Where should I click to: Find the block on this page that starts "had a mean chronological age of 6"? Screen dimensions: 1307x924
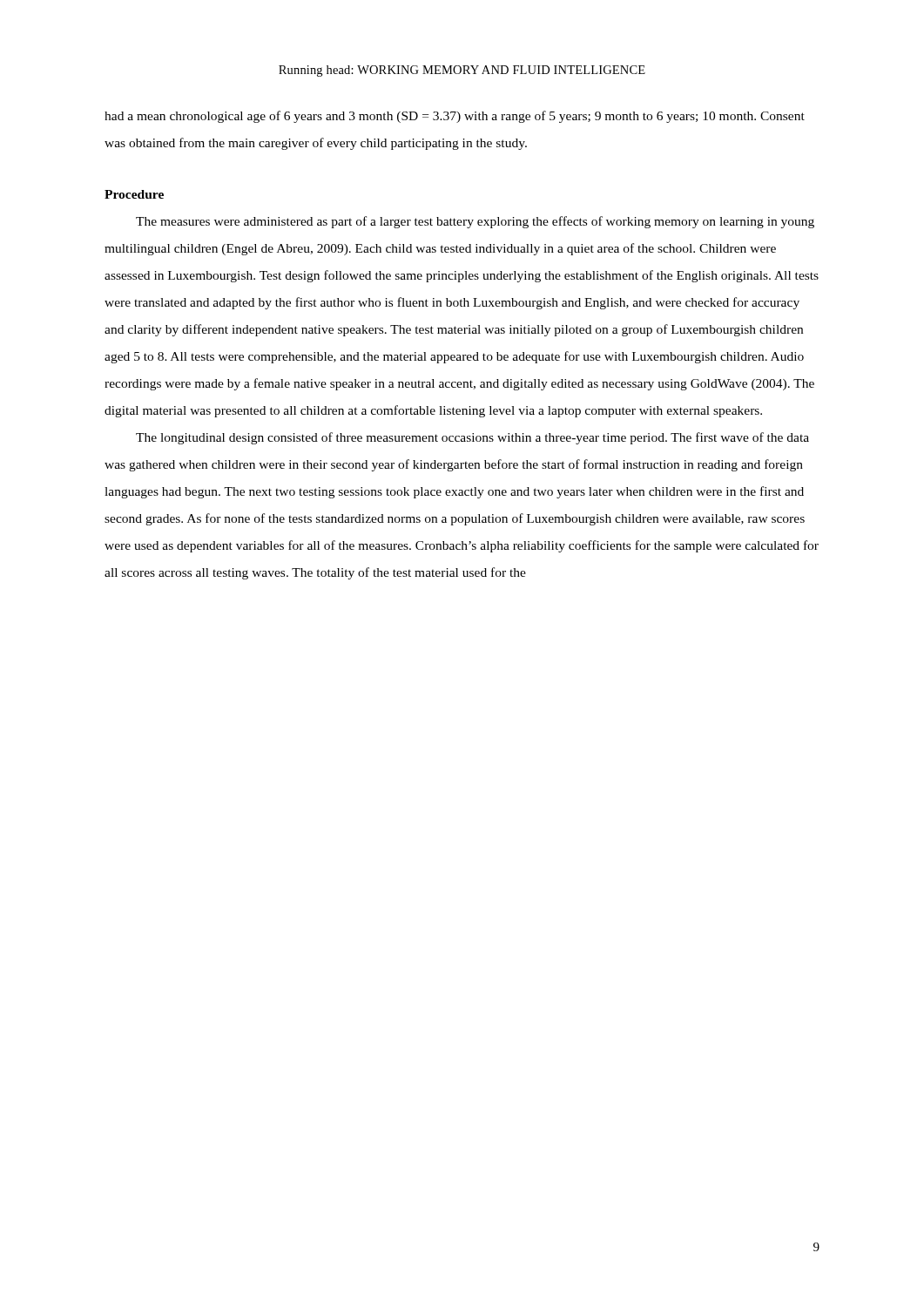pyautogui.click(x=455, y=129)
